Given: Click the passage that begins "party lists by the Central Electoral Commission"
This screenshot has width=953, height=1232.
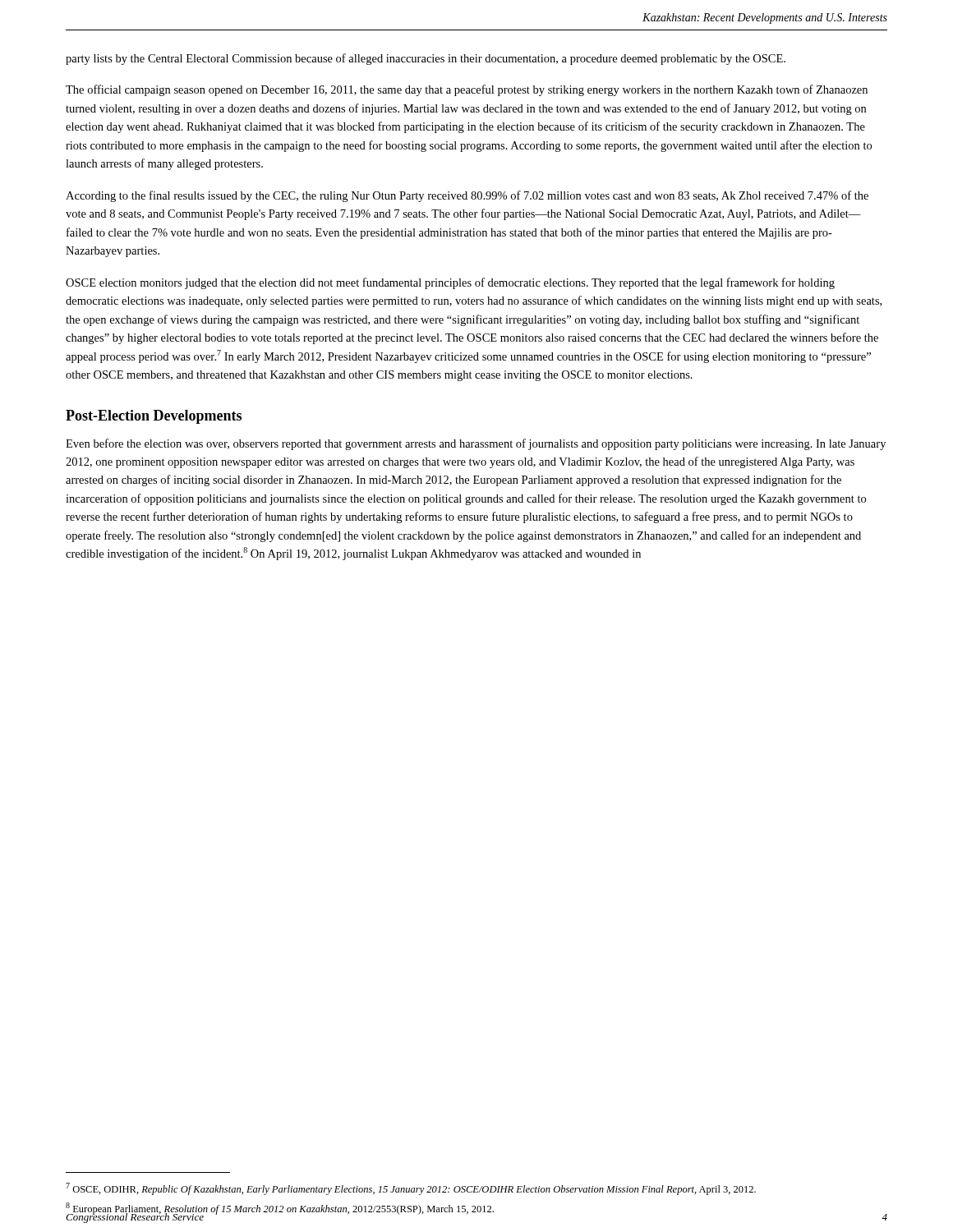Looking at the screenshot, I should [426, 58].
